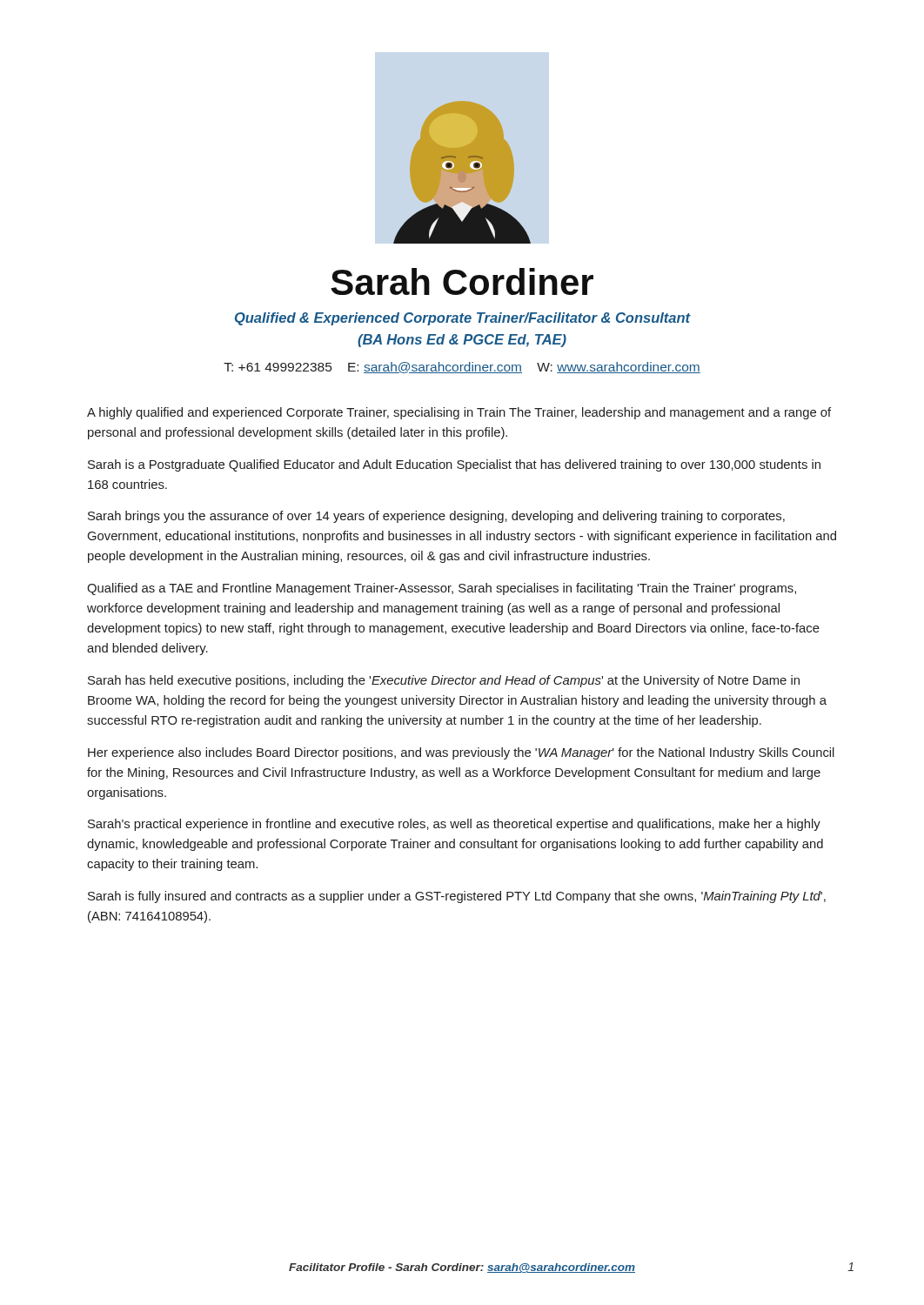Click on the text block containing "Sarah's practical experience in"
Viewport: 924px width, 1305px height.
pos(455,844)
